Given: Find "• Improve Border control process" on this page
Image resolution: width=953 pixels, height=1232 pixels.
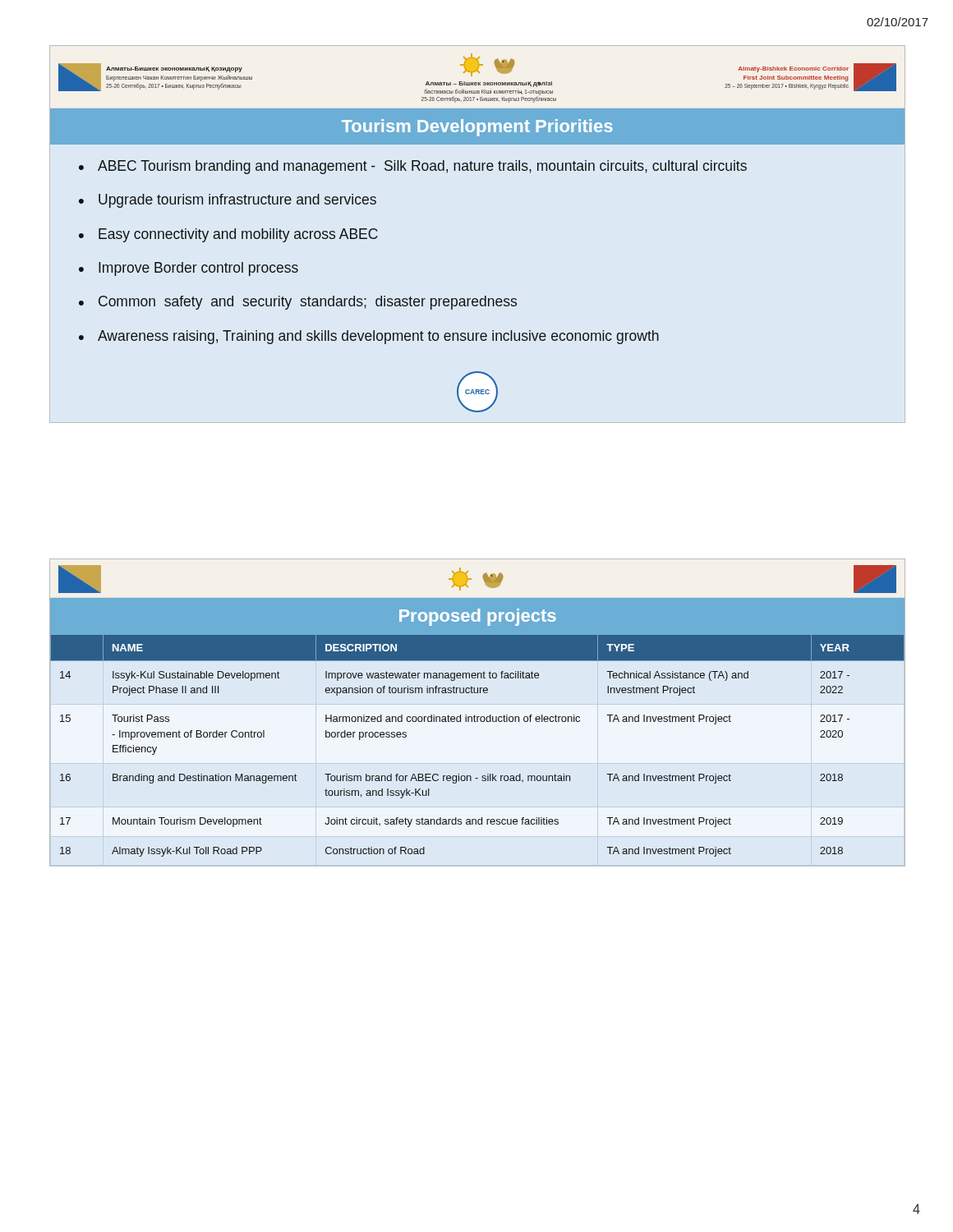Looking at the screenshot, I should pyautogui.click(x=188, y=270).
